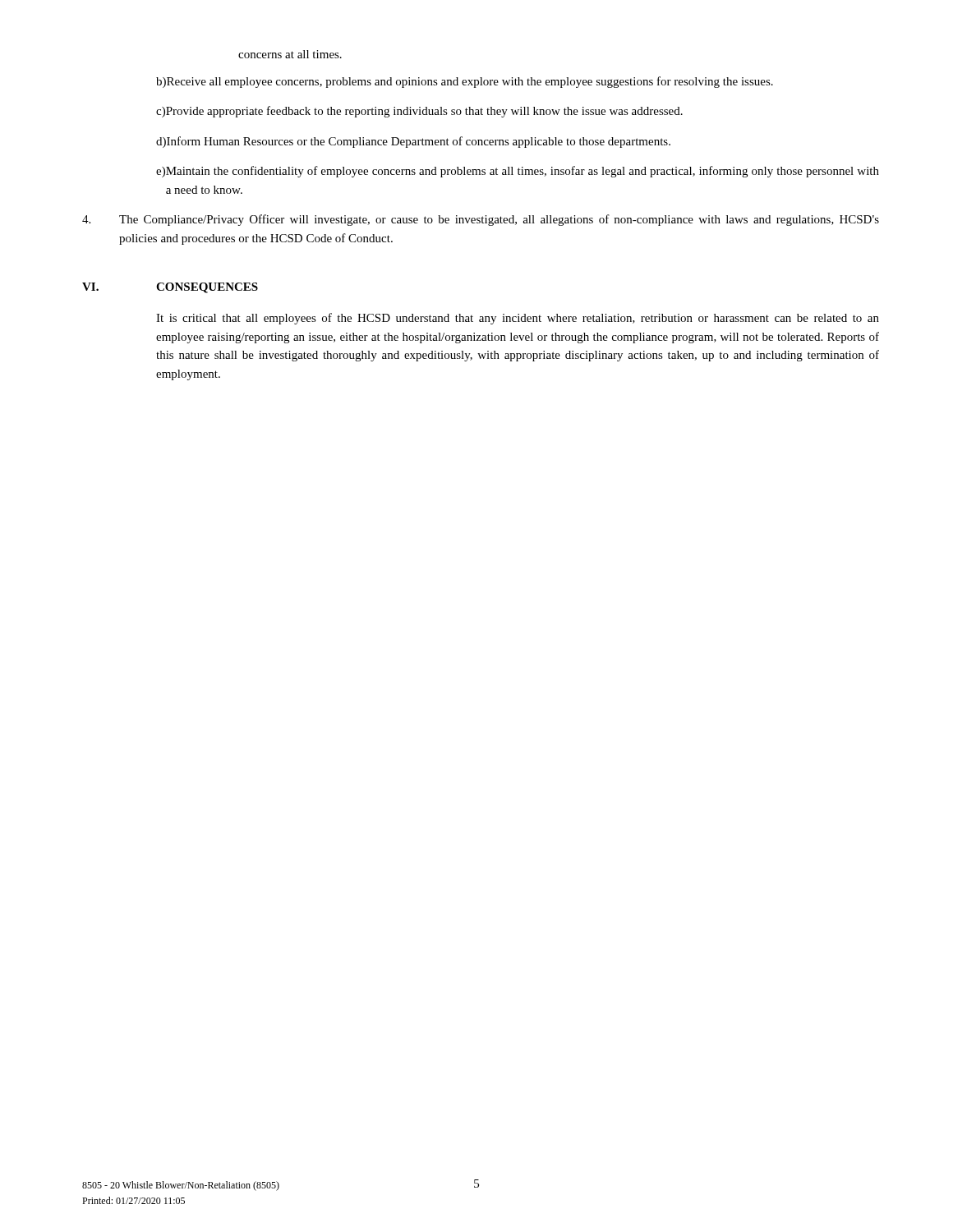Find the list item that says "b) Receive all employee concerns, problems"
953x1232 pixels.
[481, 81]
